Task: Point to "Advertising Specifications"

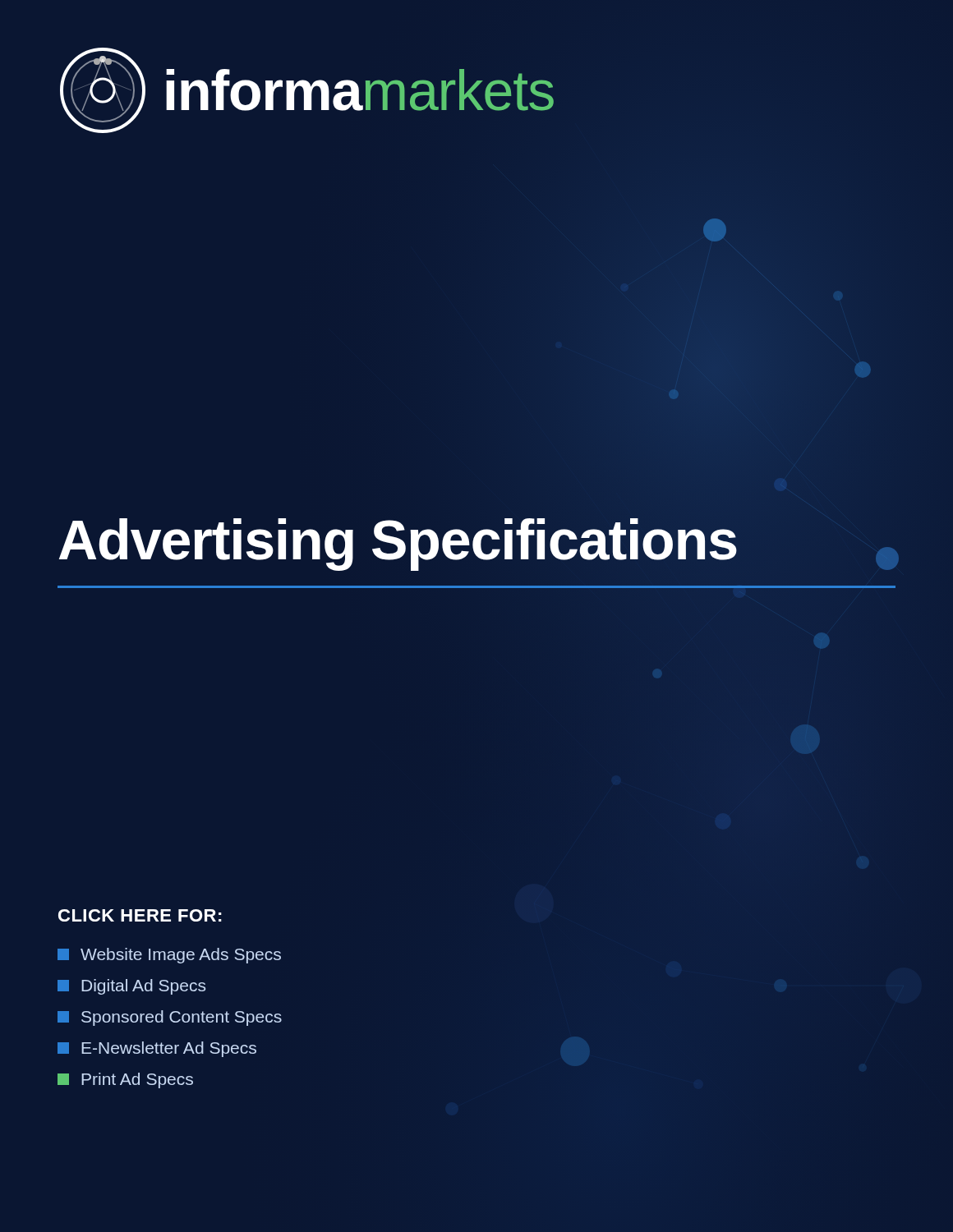Action: tap(476, 549)
